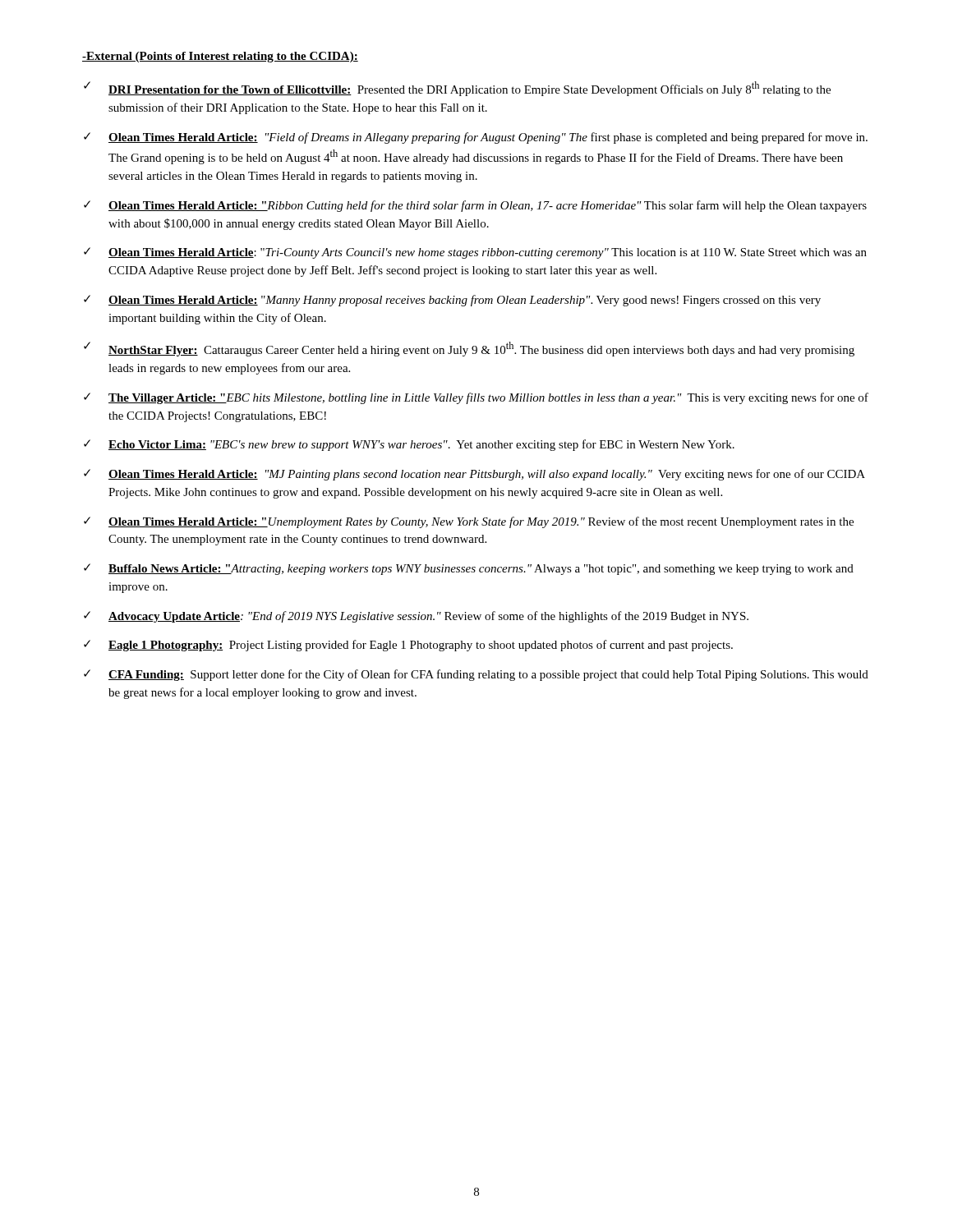Click the passage that begins "✓ Olean Times Herald Article: "Unemployment"

[476, 531]
